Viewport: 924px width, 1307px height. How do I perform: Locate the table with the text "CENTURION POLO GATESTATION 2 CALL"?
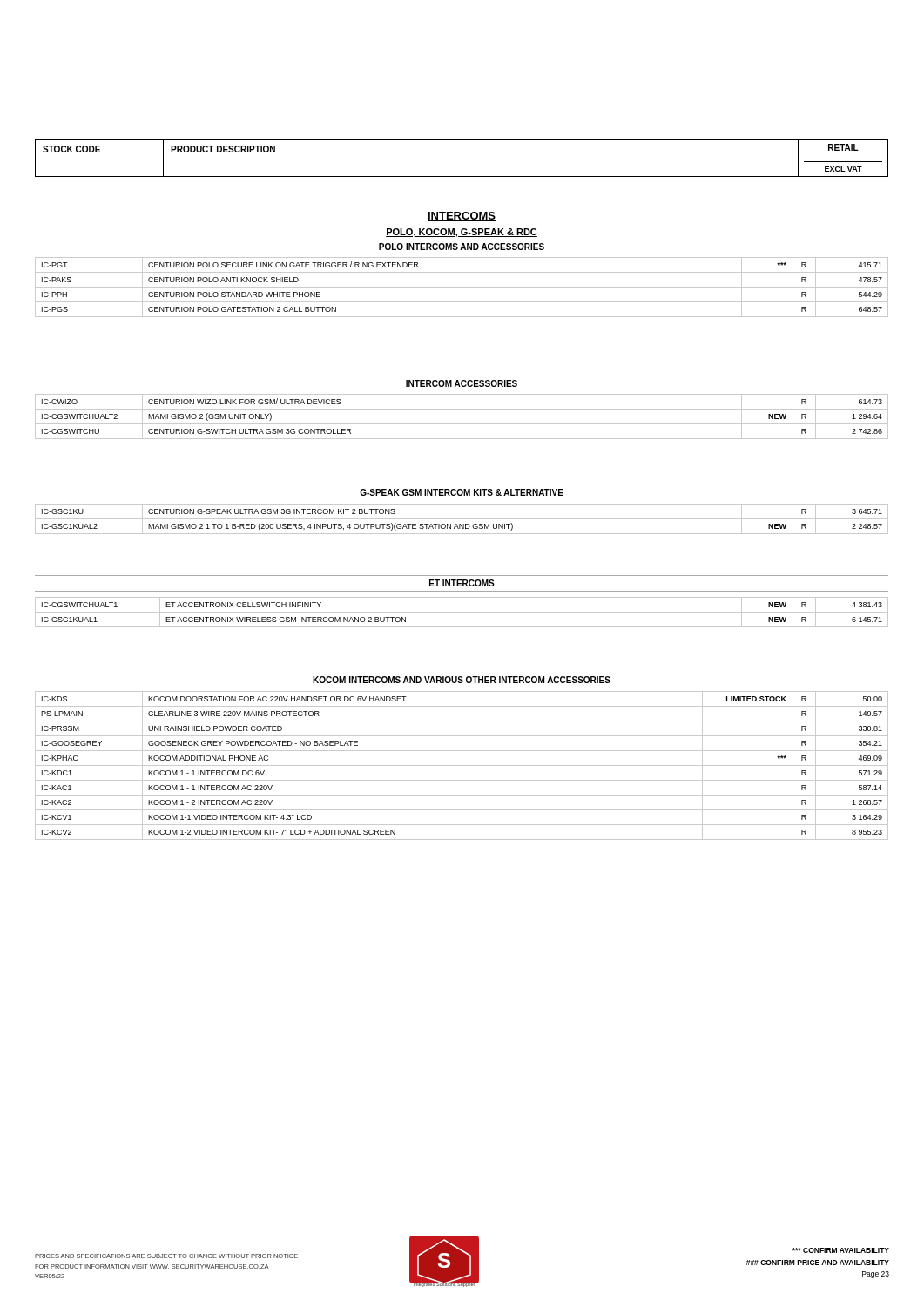coord(462,287)
